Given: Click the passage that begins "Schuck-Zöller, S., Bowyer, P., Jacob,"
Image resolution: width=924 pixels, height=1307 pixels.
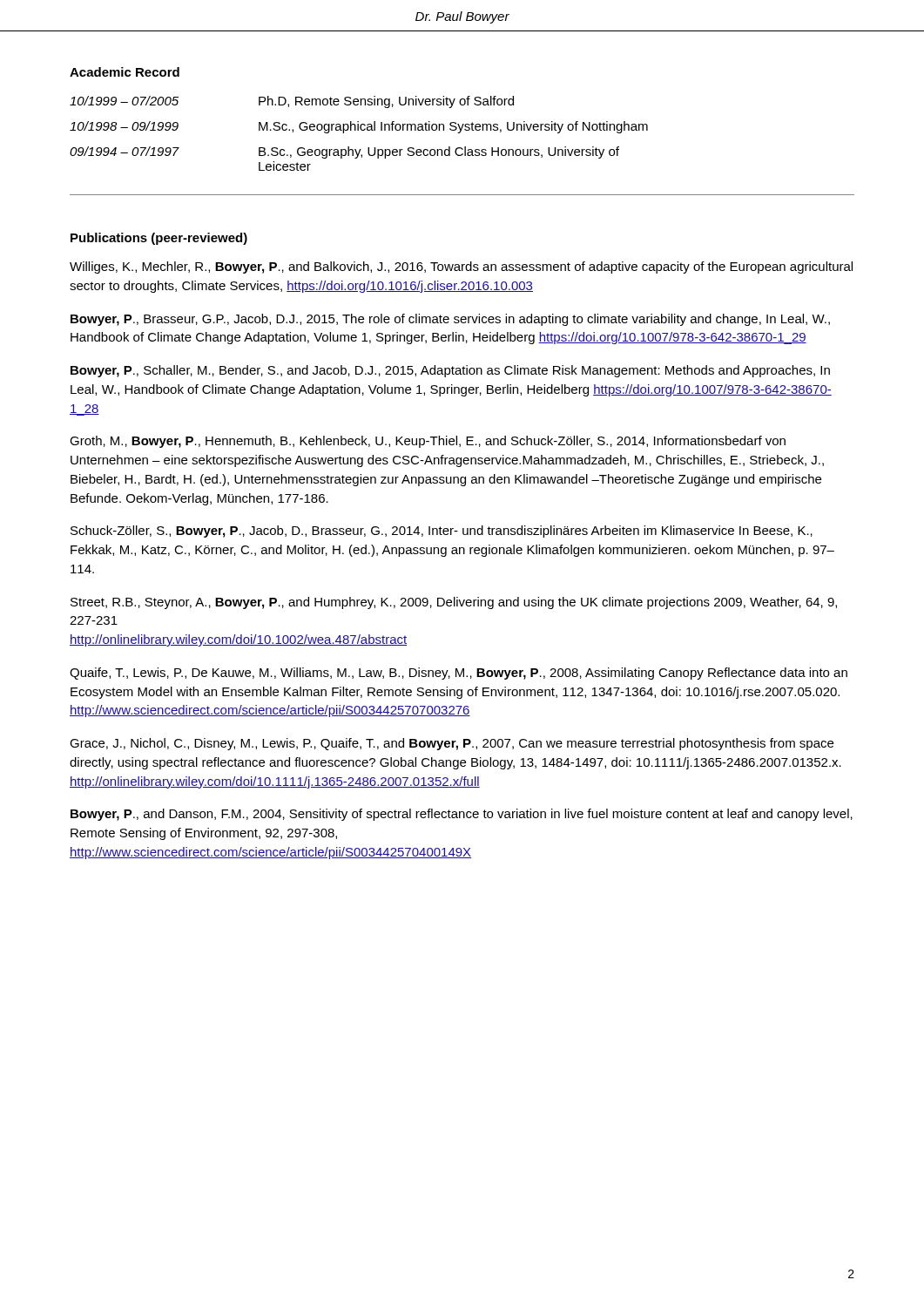Looking at the screenshot, I should [x=452, y=549].
